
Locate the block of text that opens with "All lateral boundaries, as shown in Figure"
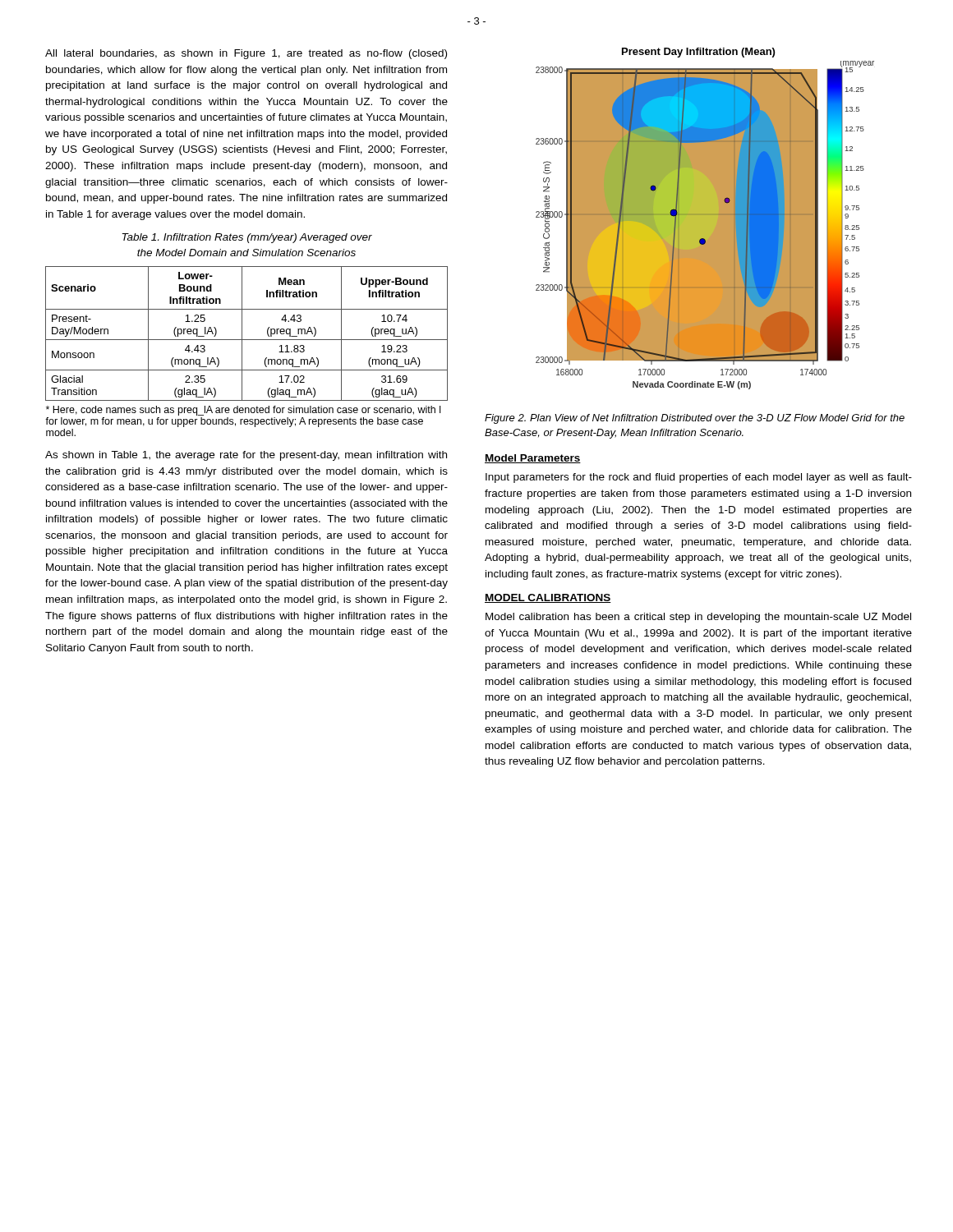246,133
